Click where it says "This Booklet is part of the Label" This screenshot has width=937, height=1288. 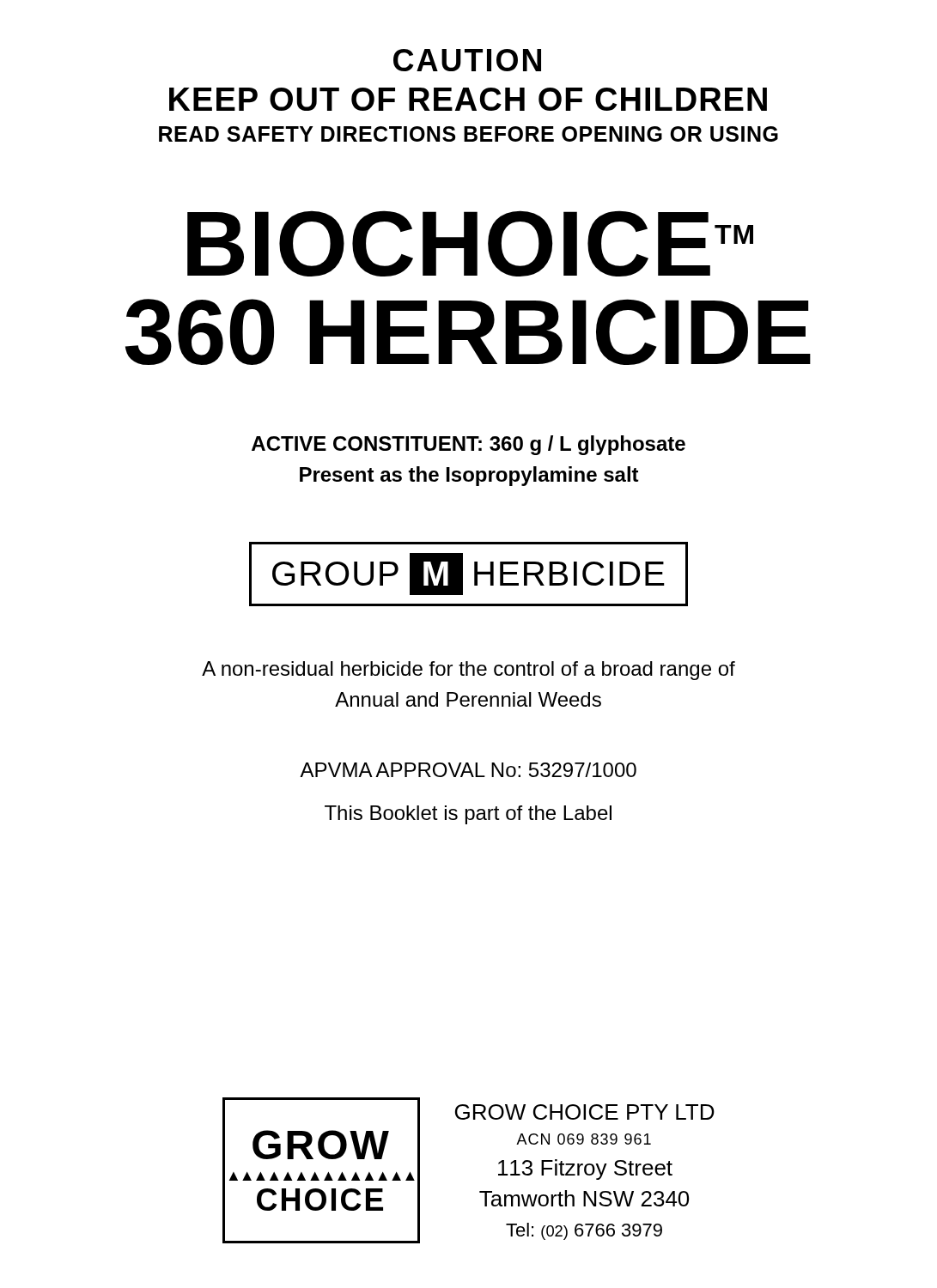(x=468, y=812)
